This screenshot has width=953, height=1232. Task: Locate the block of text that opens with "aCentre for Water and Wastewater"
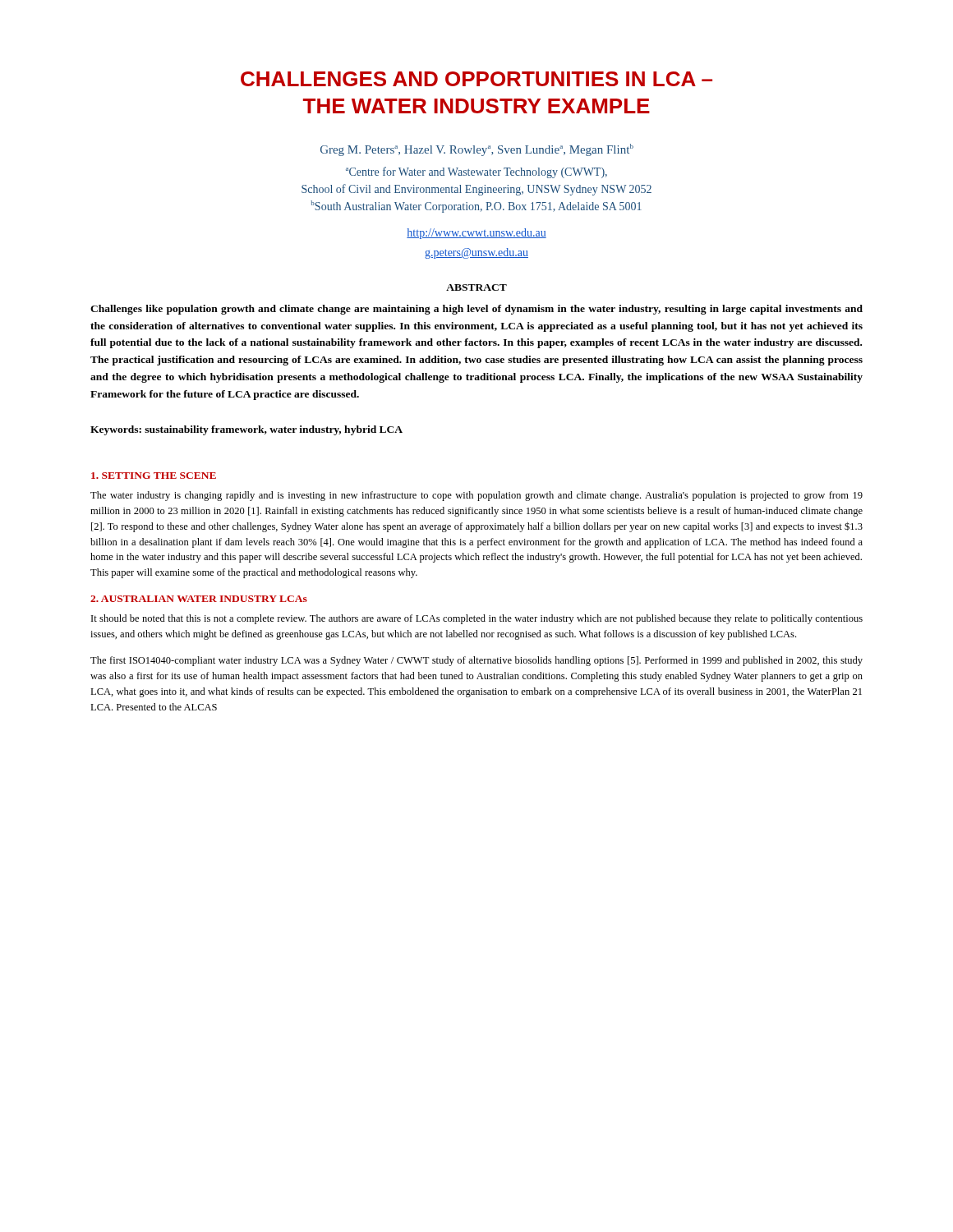coord(476,189)
